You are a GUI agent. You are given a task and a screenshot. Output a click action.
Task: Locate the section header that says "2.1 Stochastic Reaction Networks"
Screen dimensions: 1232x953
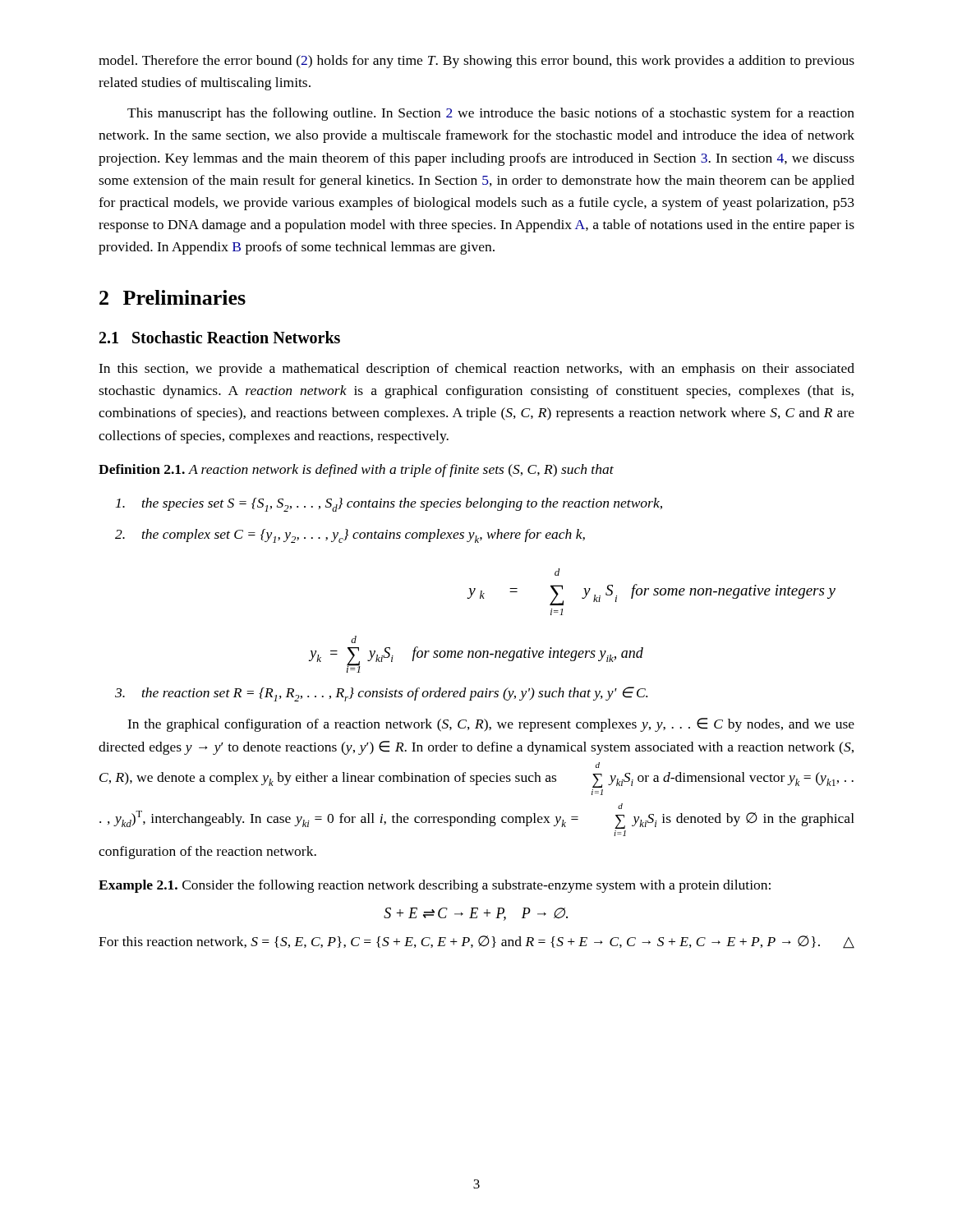[x=220, y=337]
